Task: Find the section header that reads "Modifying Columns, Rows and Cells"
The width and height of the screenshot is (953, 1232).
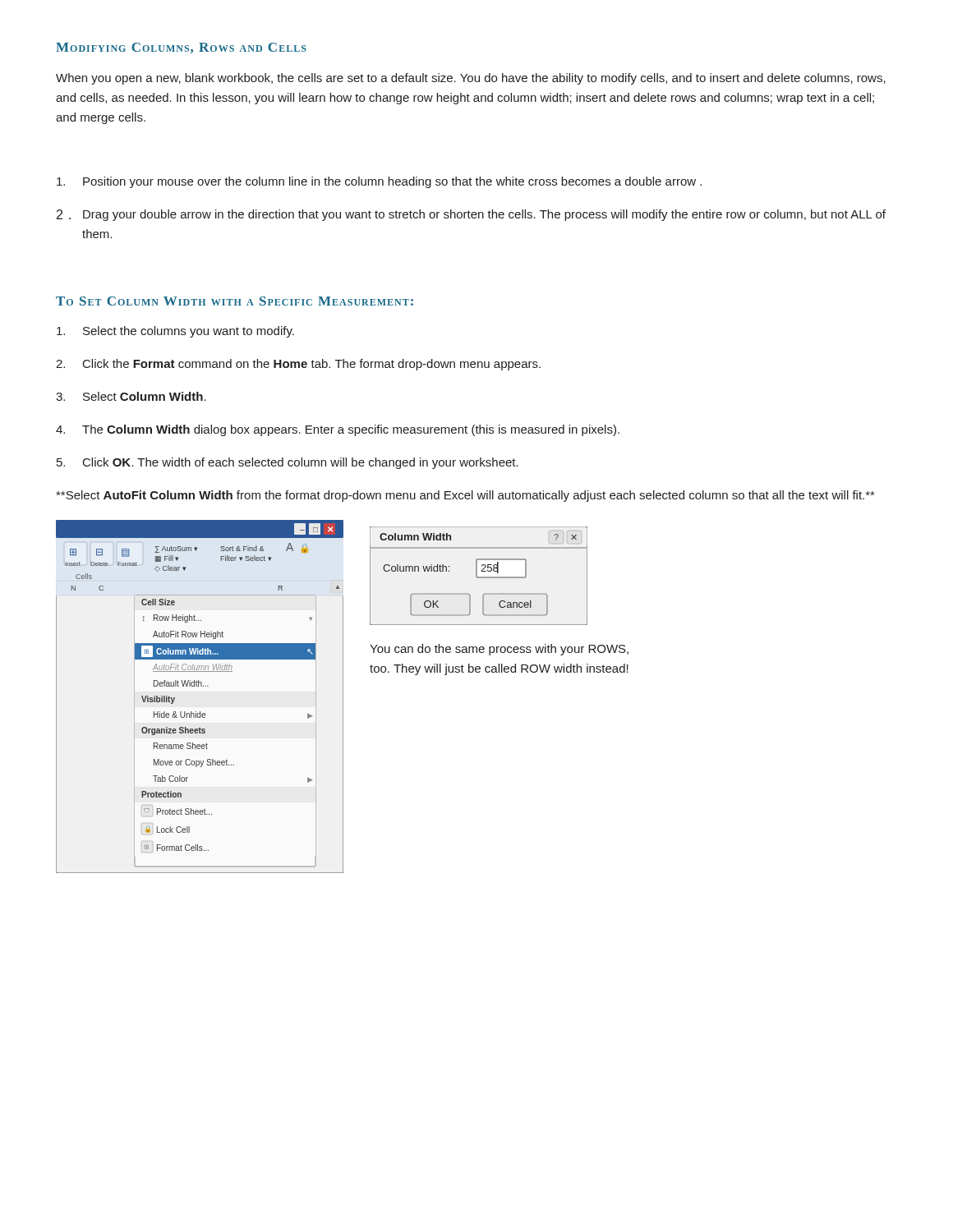Action: click(x=181, y=48)
